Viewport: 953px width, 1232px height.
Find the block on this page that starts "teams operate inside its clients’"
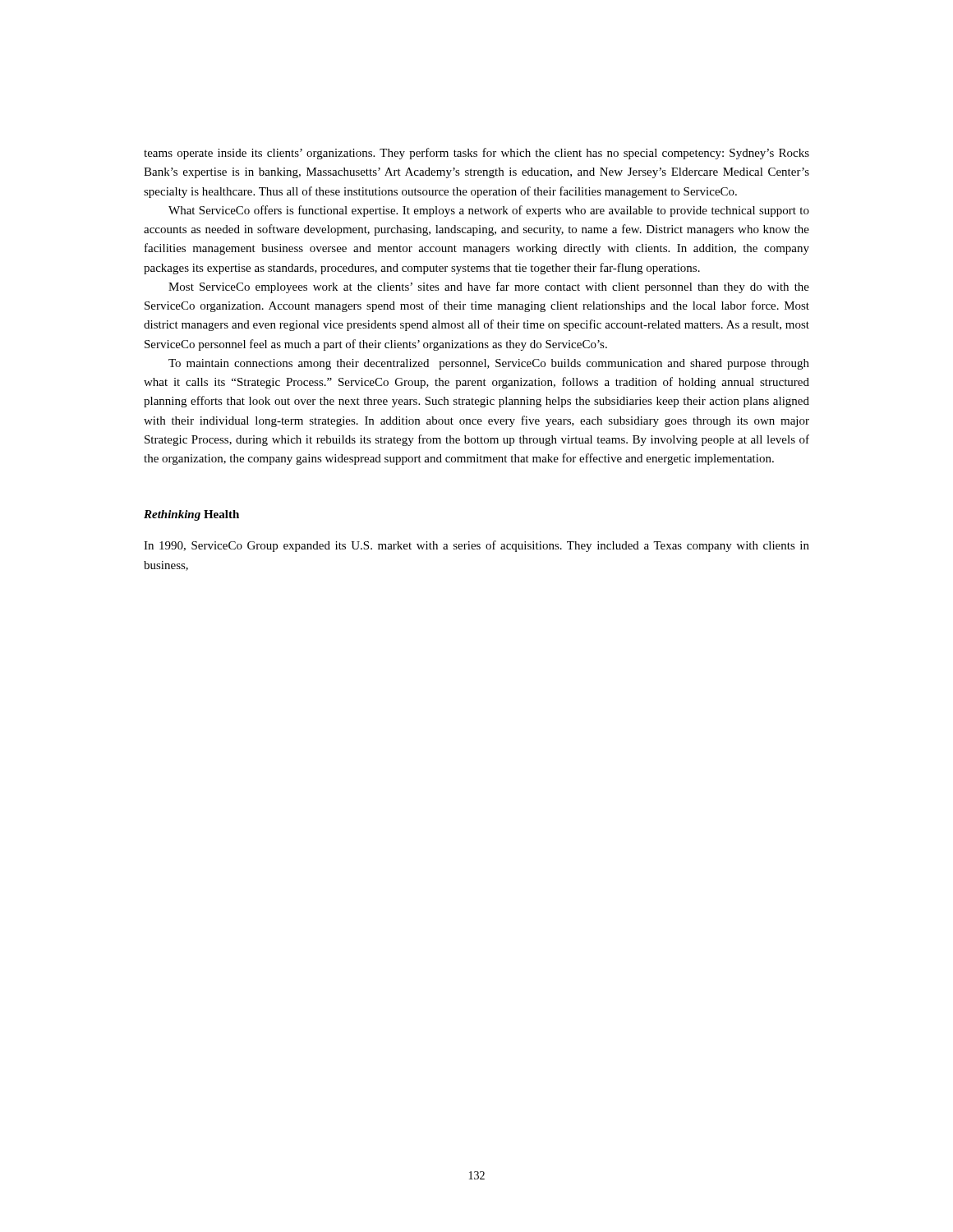(476, 172)
